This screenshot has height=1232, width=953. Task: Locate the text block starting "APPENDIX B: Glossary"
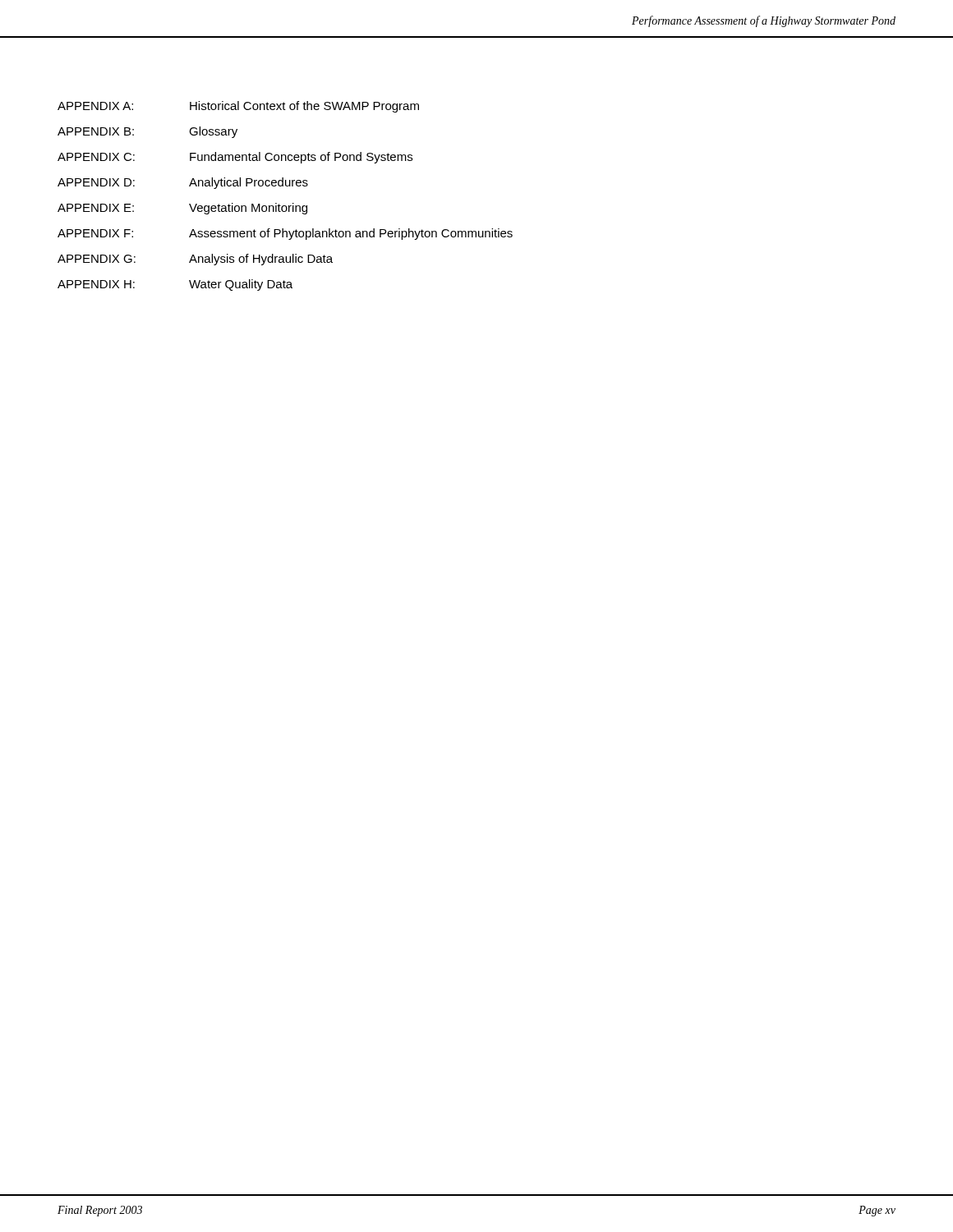pos(95,132)
